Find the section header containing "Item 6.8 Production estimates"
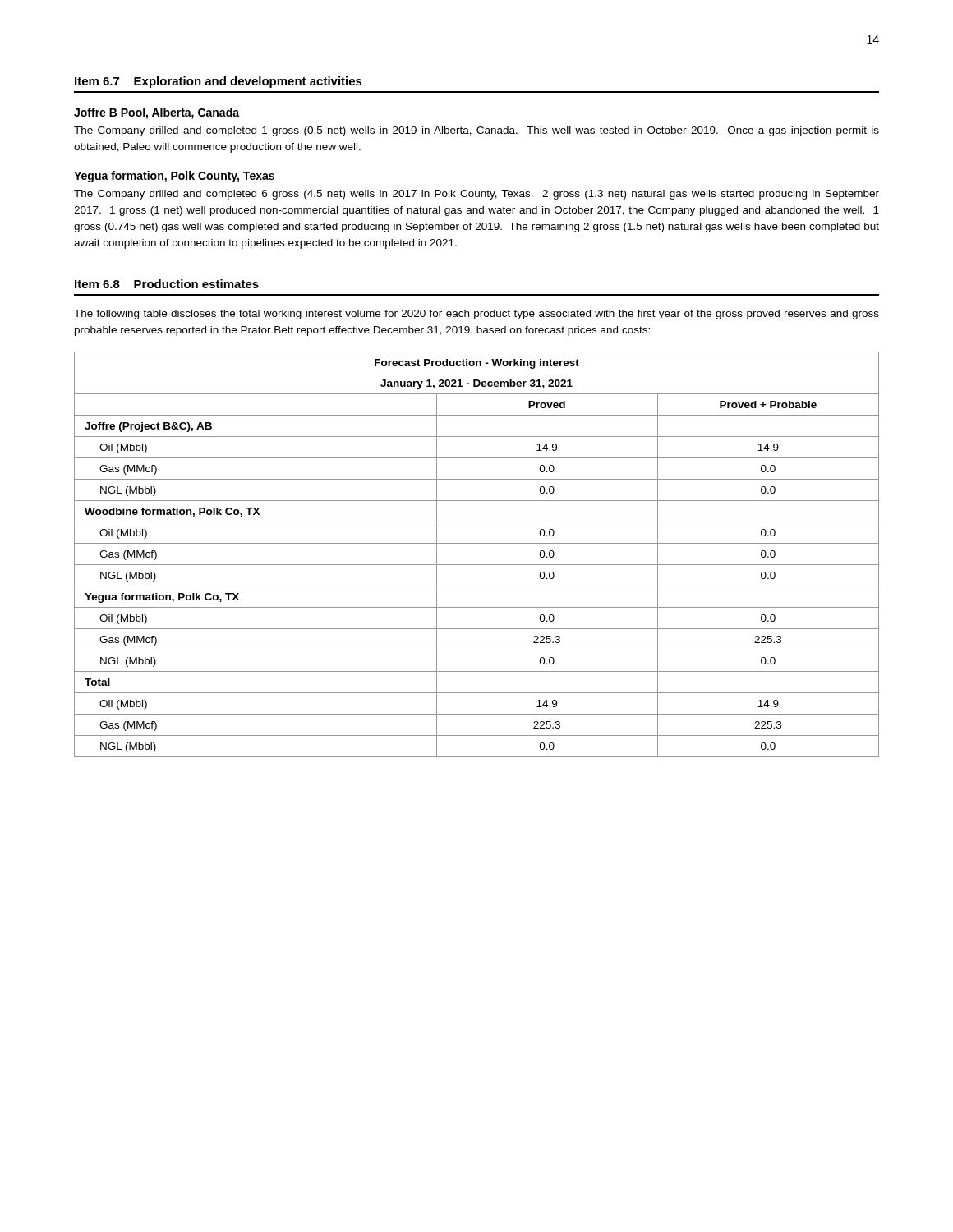Viewport: 953px width, 1232px height. click(x=476, y=286)
